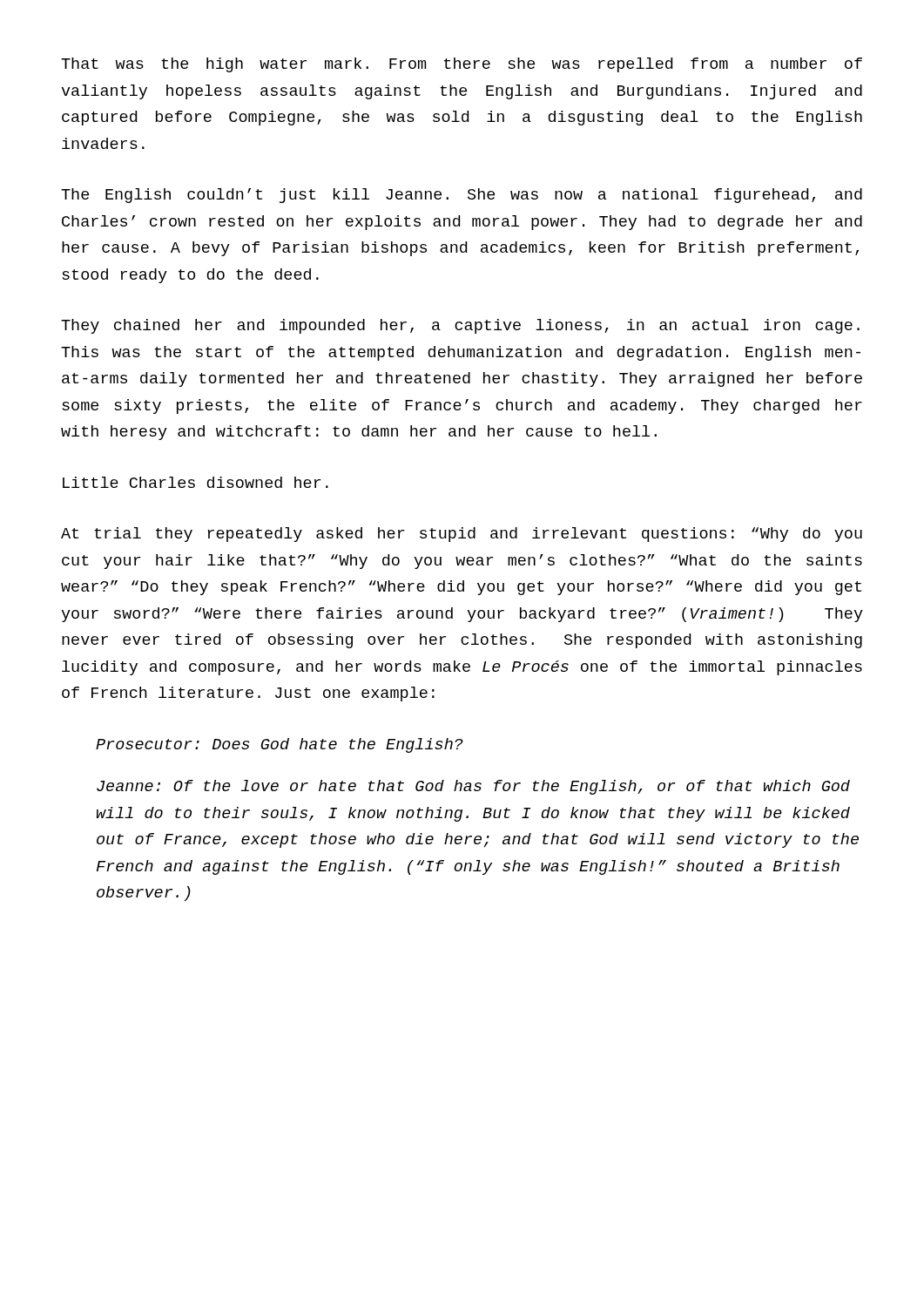The height and width of the screenshot is (1307, 924).
Task: Find the text block that reads "Jeanne: Of the love"
Action: point(478,841)
